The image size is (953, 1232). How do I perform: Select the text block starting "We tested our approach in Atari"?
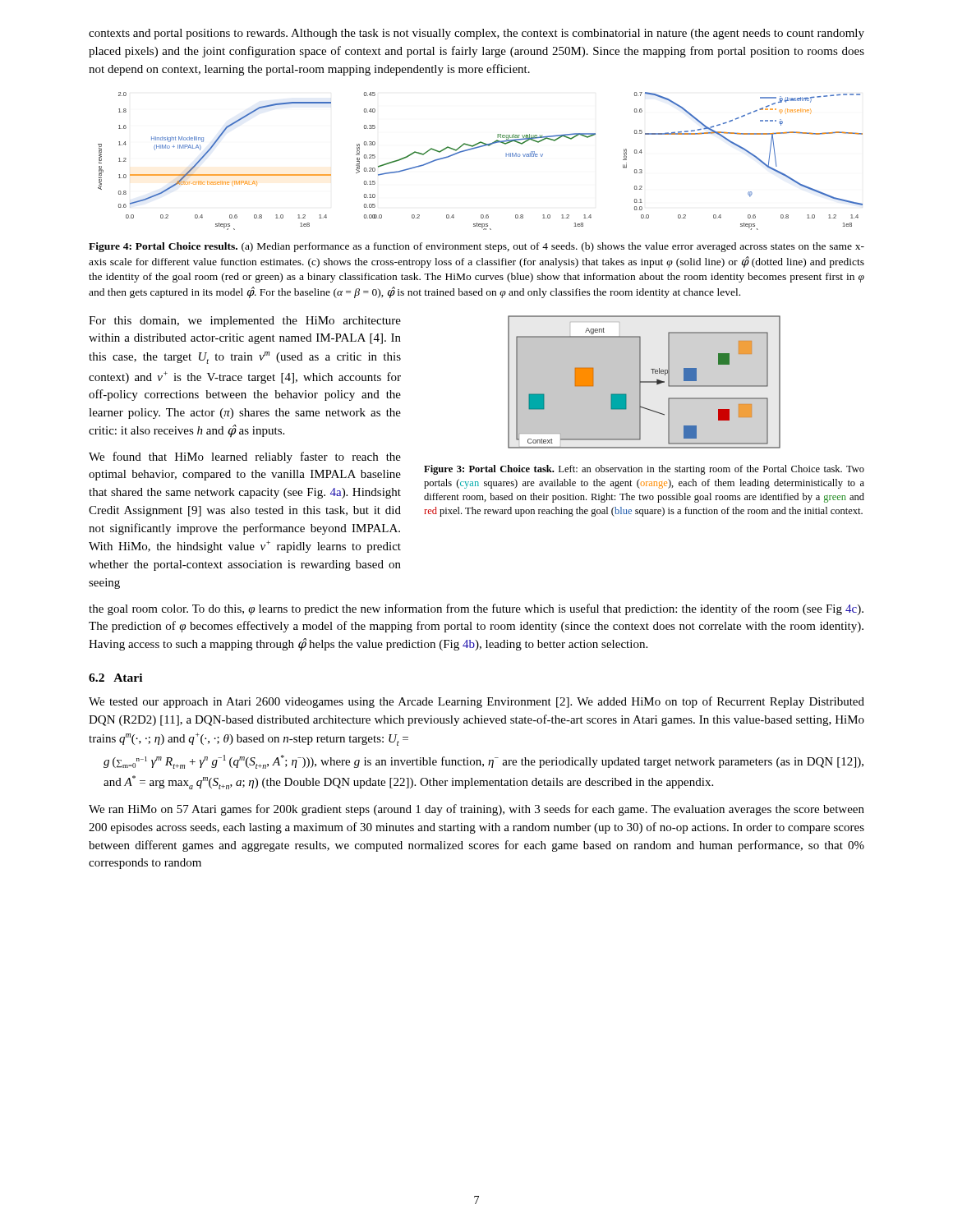tap(476, 783)
